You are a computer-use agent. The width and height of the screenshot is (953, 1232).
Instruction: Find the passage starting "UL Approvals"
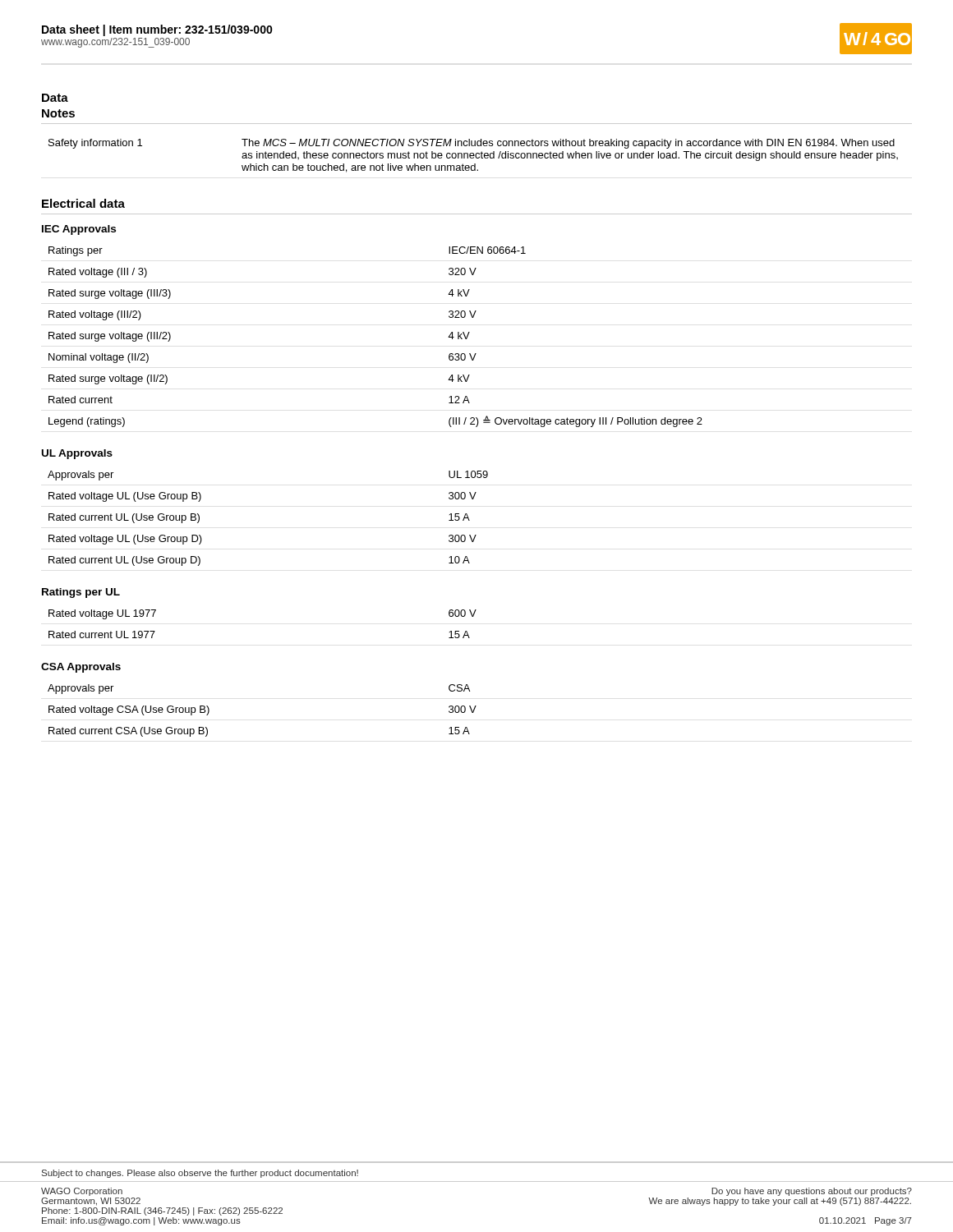pyautogui.click(x=77, y=454)
